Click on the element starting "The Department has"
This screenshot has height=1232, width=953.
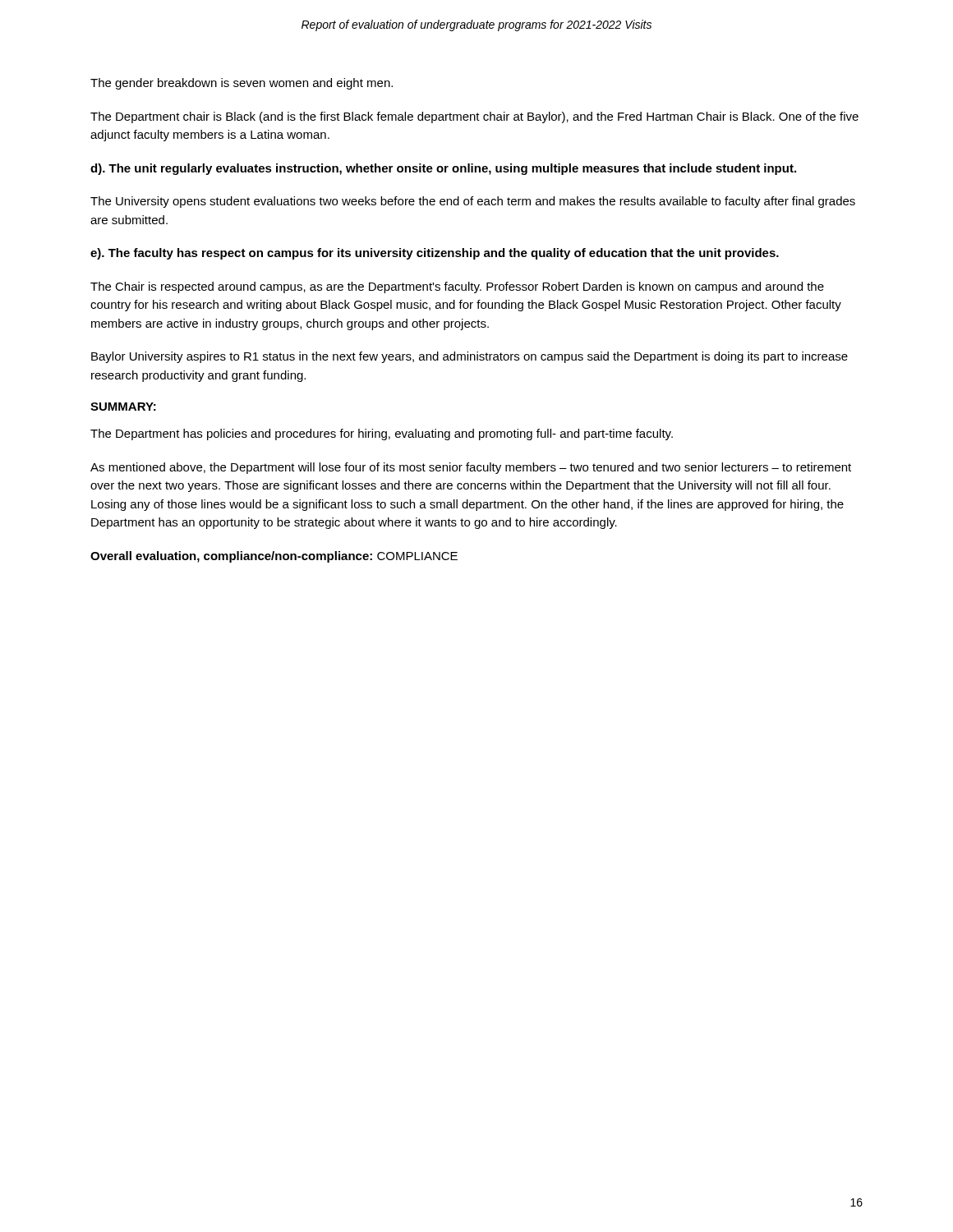(382, 433)
